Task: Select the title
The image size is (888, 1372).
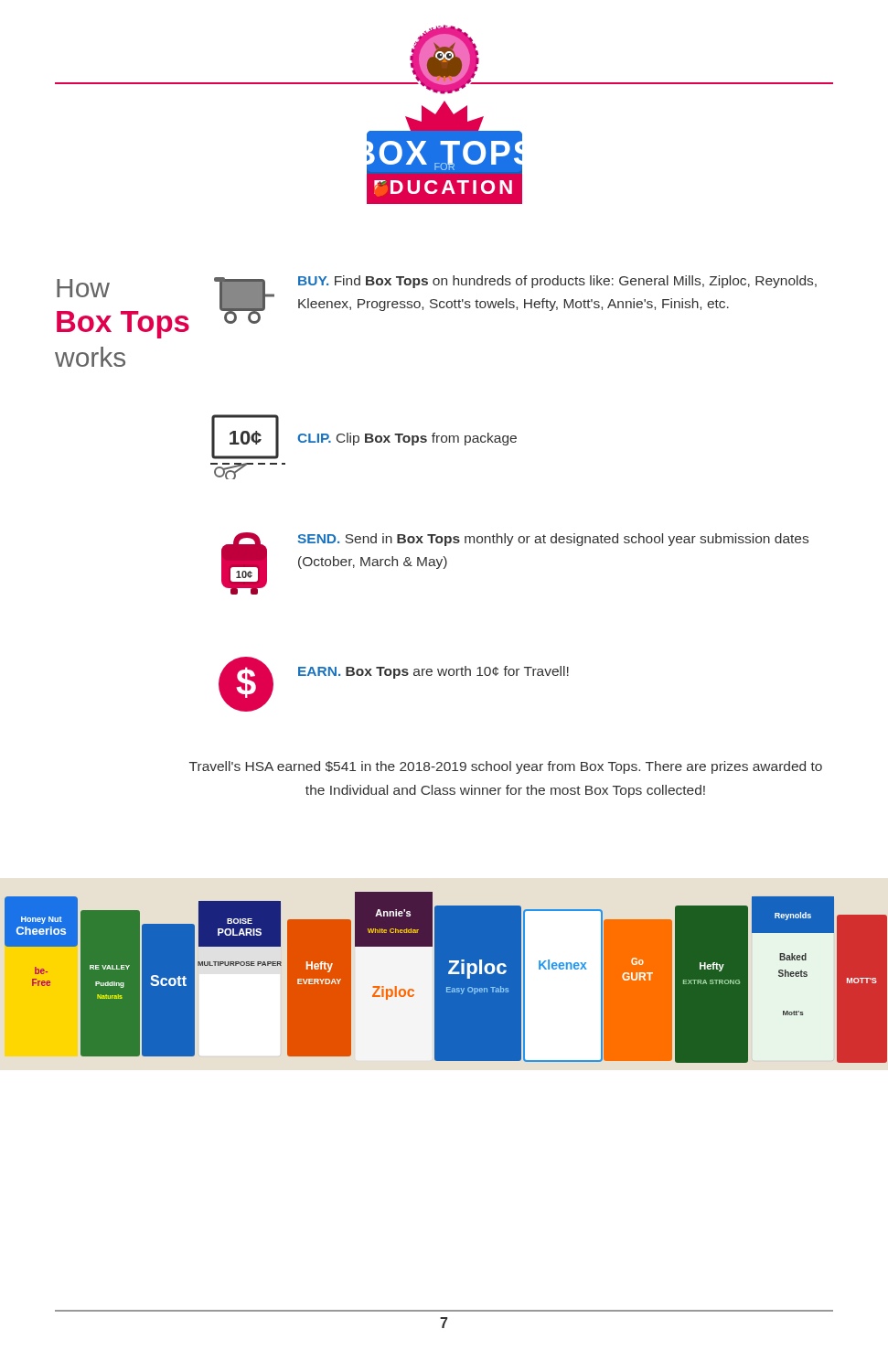Action: coord(122,322)
